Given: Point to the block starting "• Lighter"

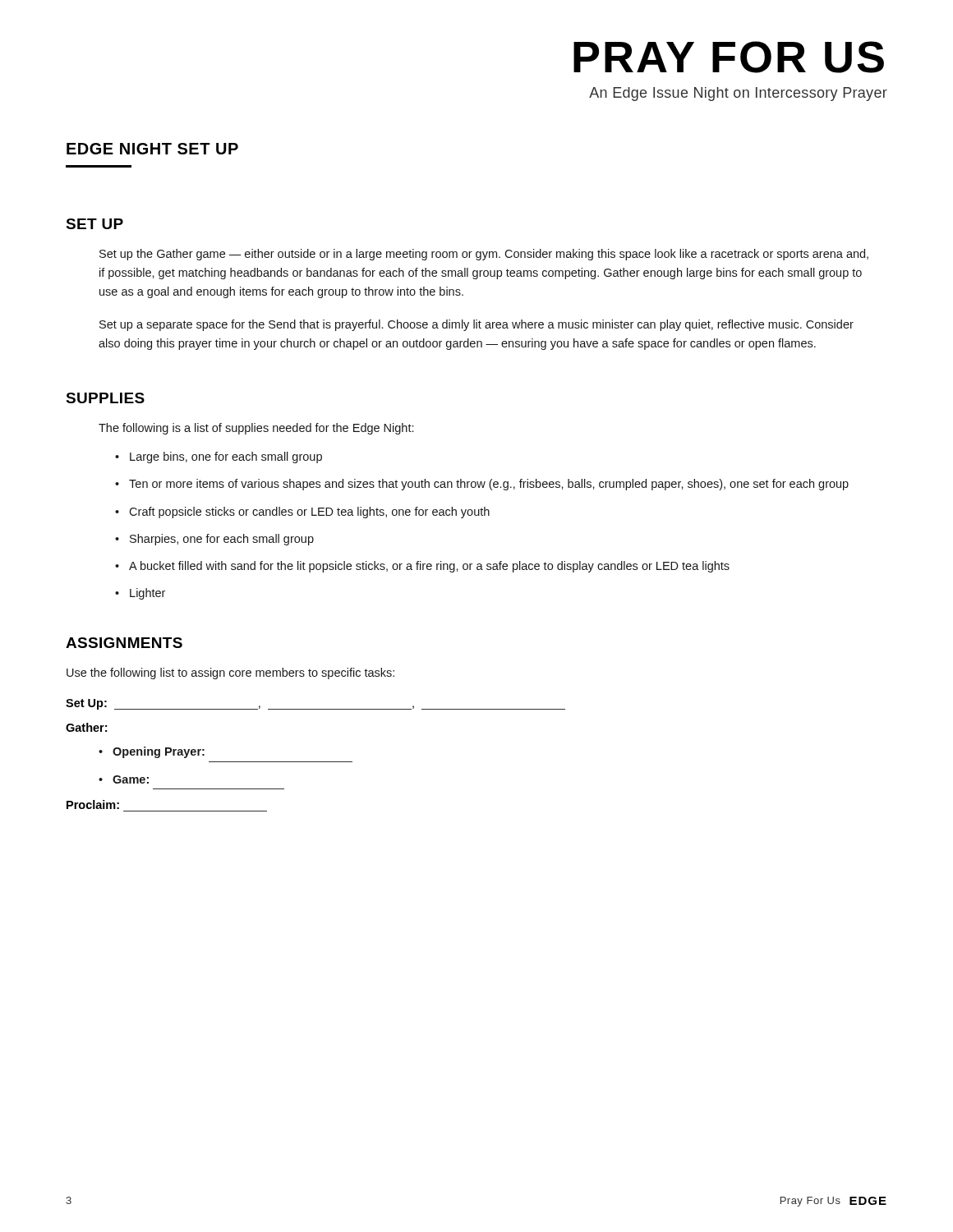Looking at the screenshot, I should click(x=140, y=594).
